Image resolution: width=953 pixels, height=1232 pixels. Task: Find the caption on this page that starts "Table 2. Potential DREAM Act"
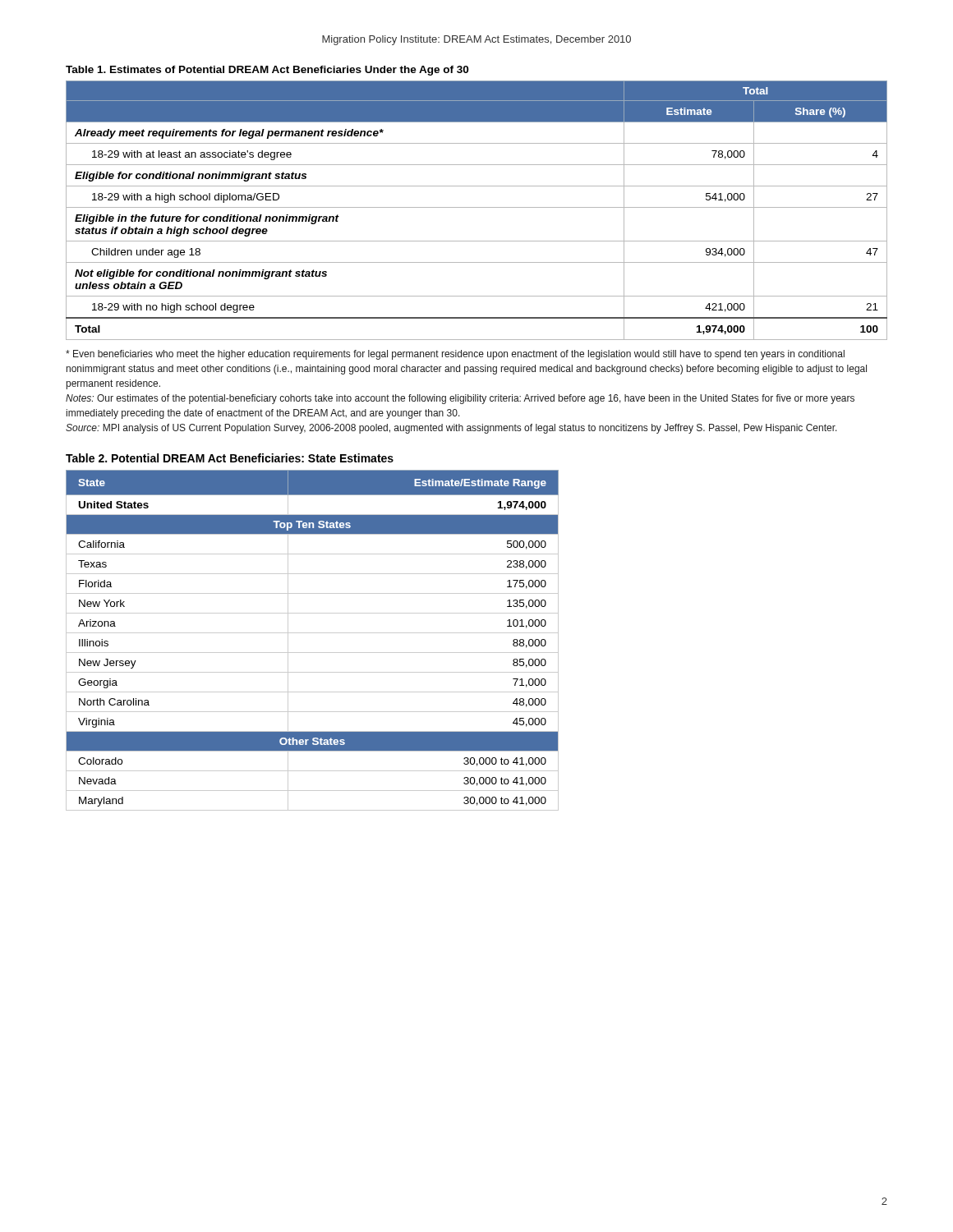click(230, 458)
